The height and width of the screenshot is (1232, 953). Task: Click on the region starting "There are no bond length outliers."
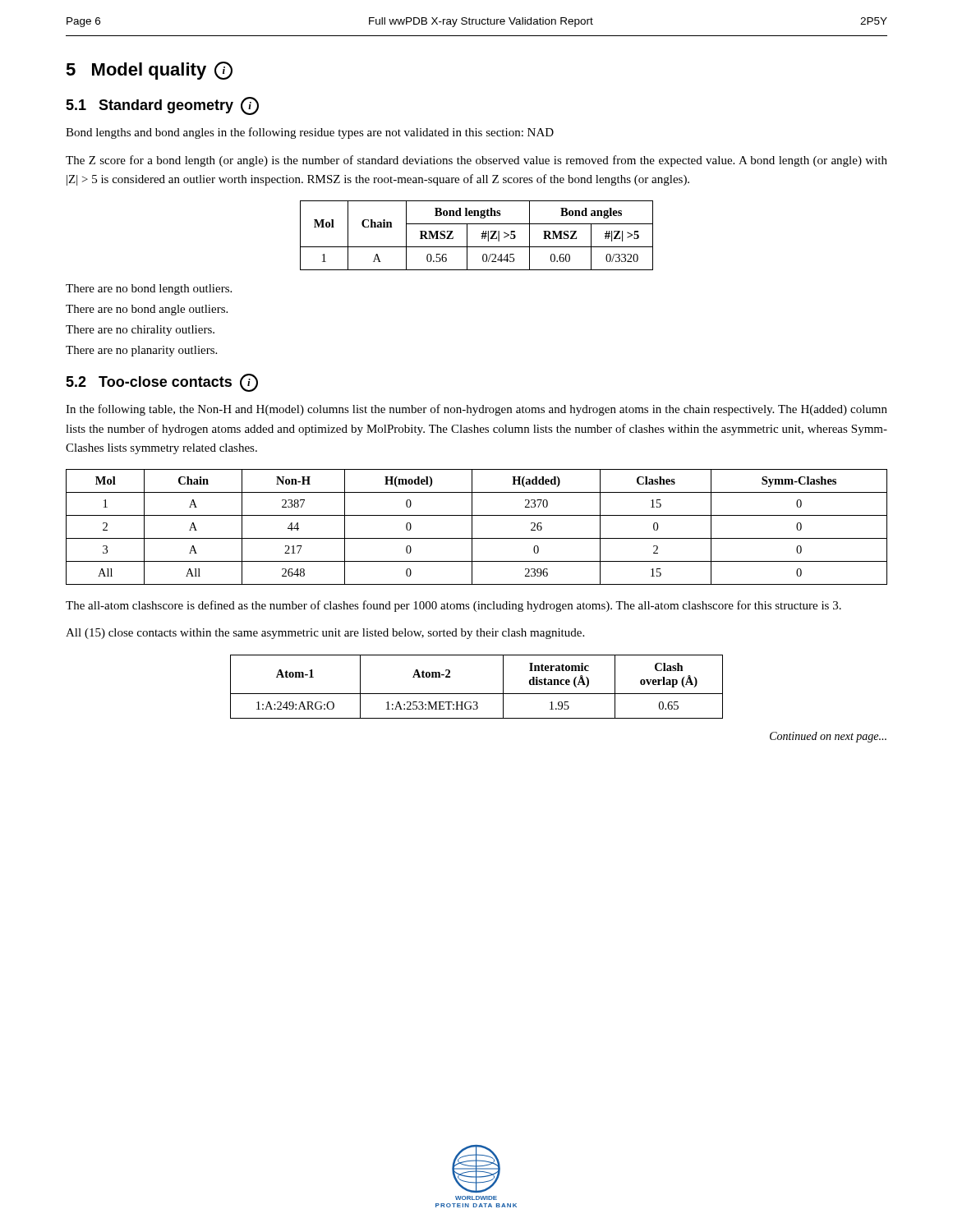point(149,290)
